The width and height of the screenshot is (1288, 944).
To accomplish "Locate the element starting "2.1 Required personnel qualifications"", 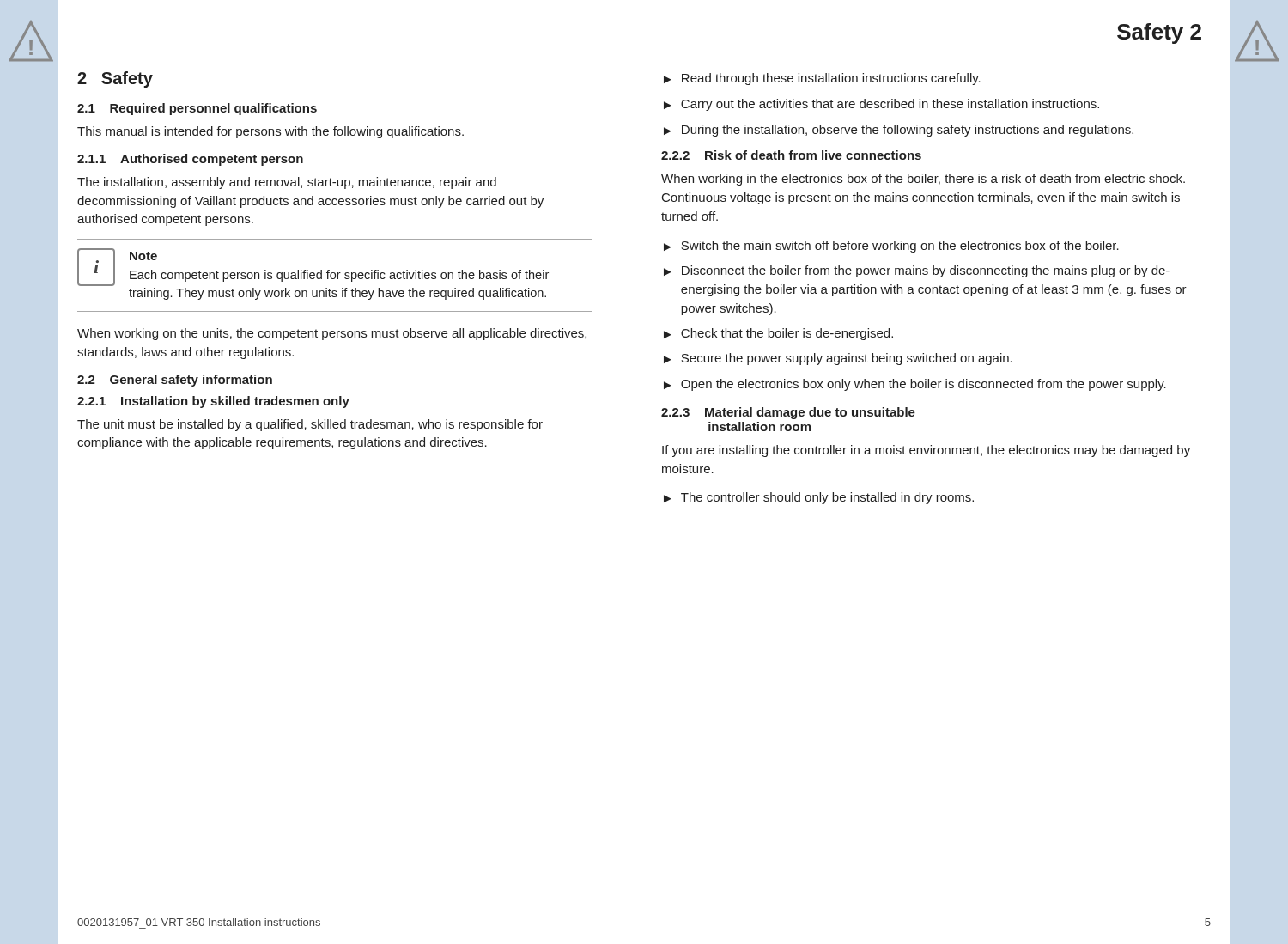I will 197,108.
